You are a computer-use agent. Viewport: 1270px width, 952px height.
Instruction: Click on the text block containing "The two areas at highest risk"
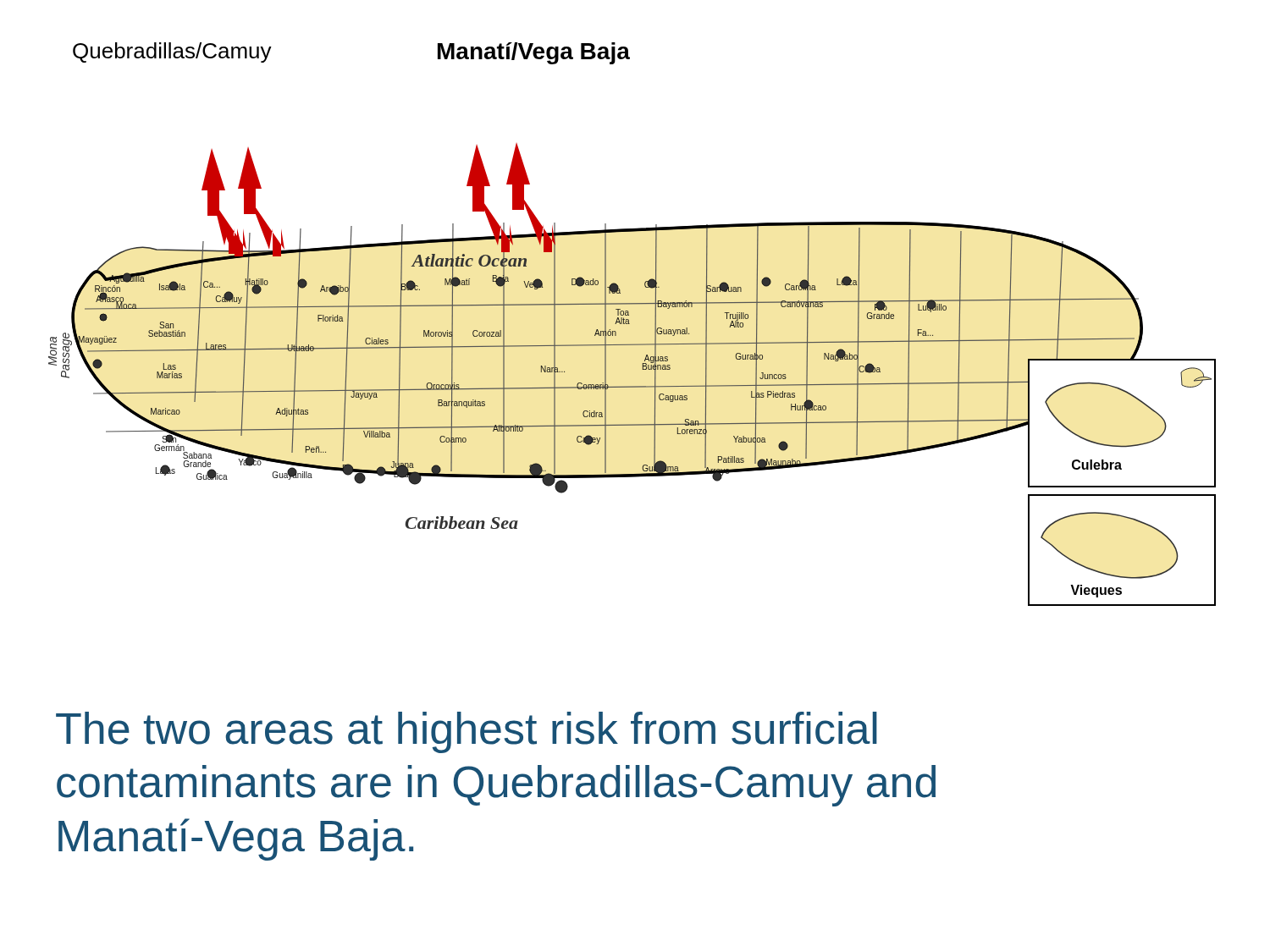pos(497,782)
